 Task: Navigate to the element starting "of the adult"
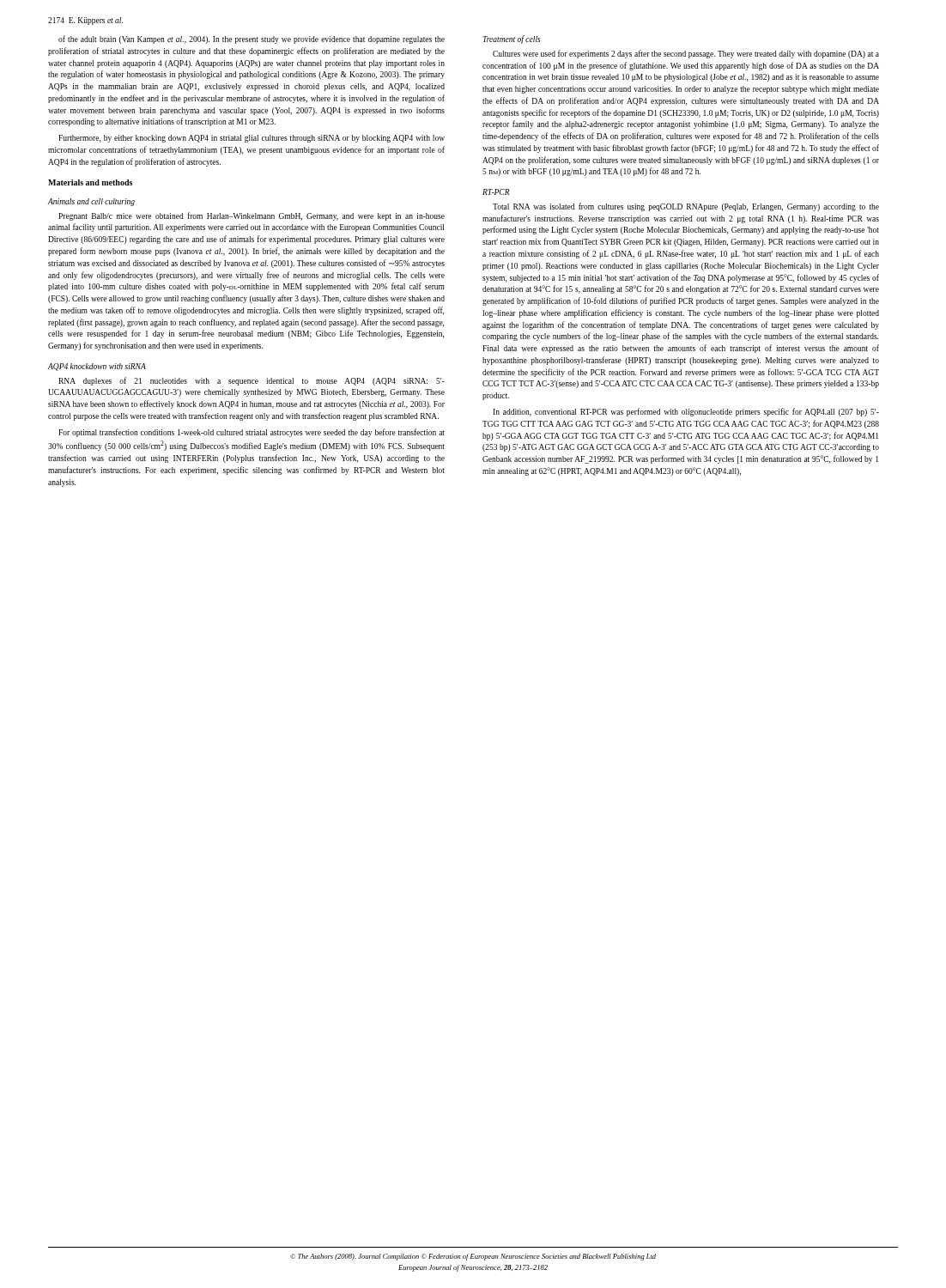pyautogui.click(x=246, y=82)
